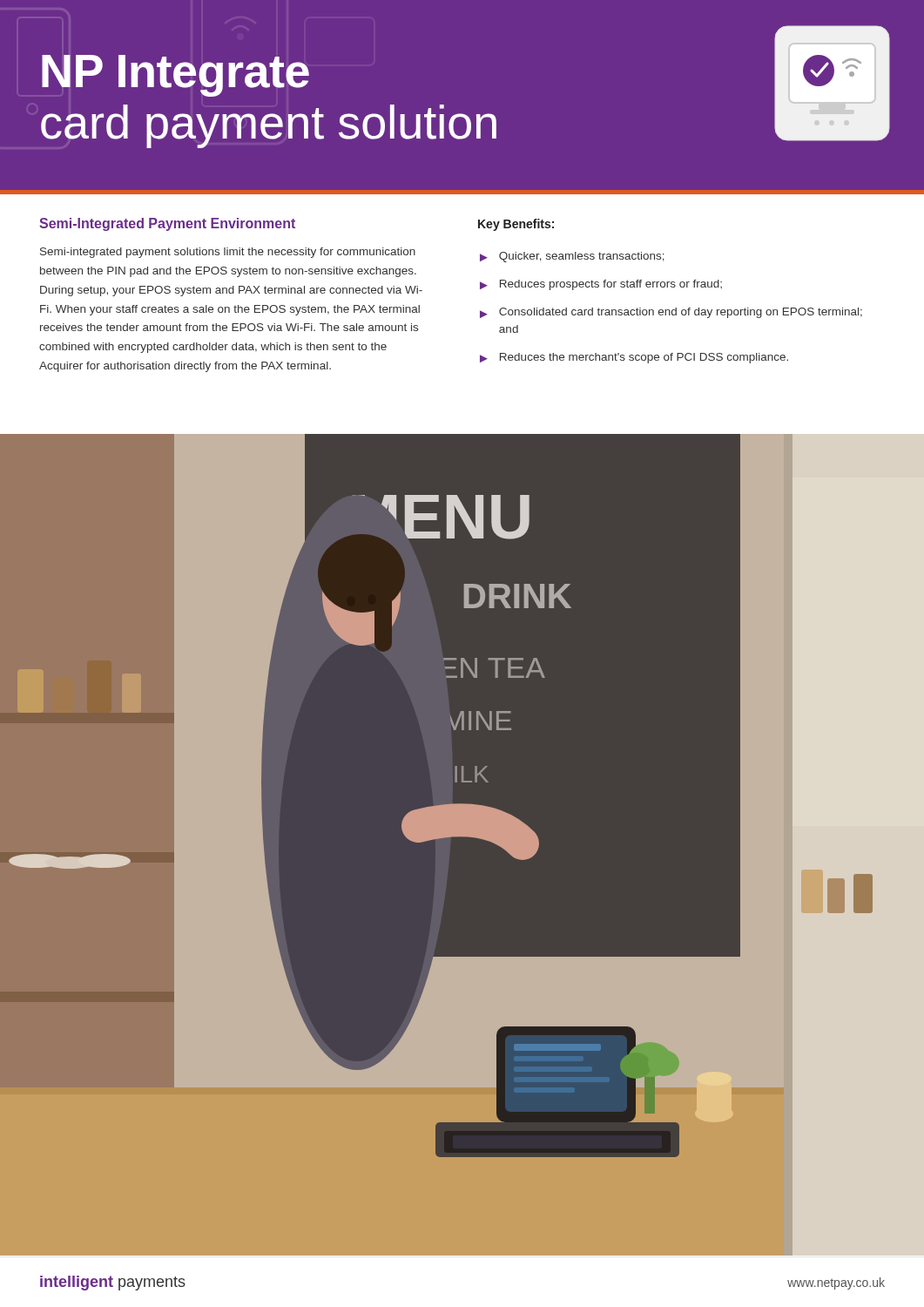
Task: Point to the text starting "Key Benefits:"
Action: point(516,224)
